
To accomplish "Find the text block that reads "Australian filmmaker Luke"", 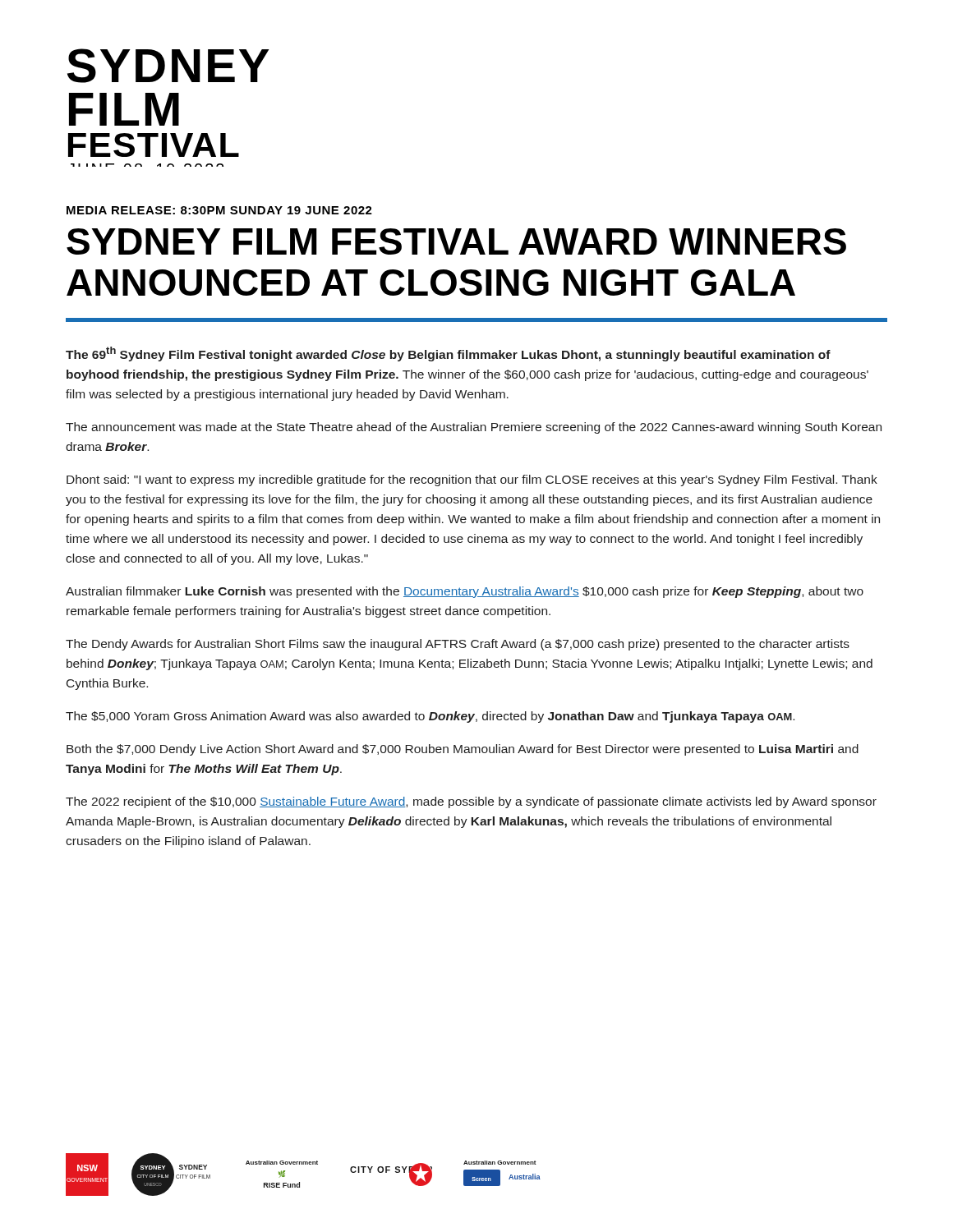I will click(465, 601).
